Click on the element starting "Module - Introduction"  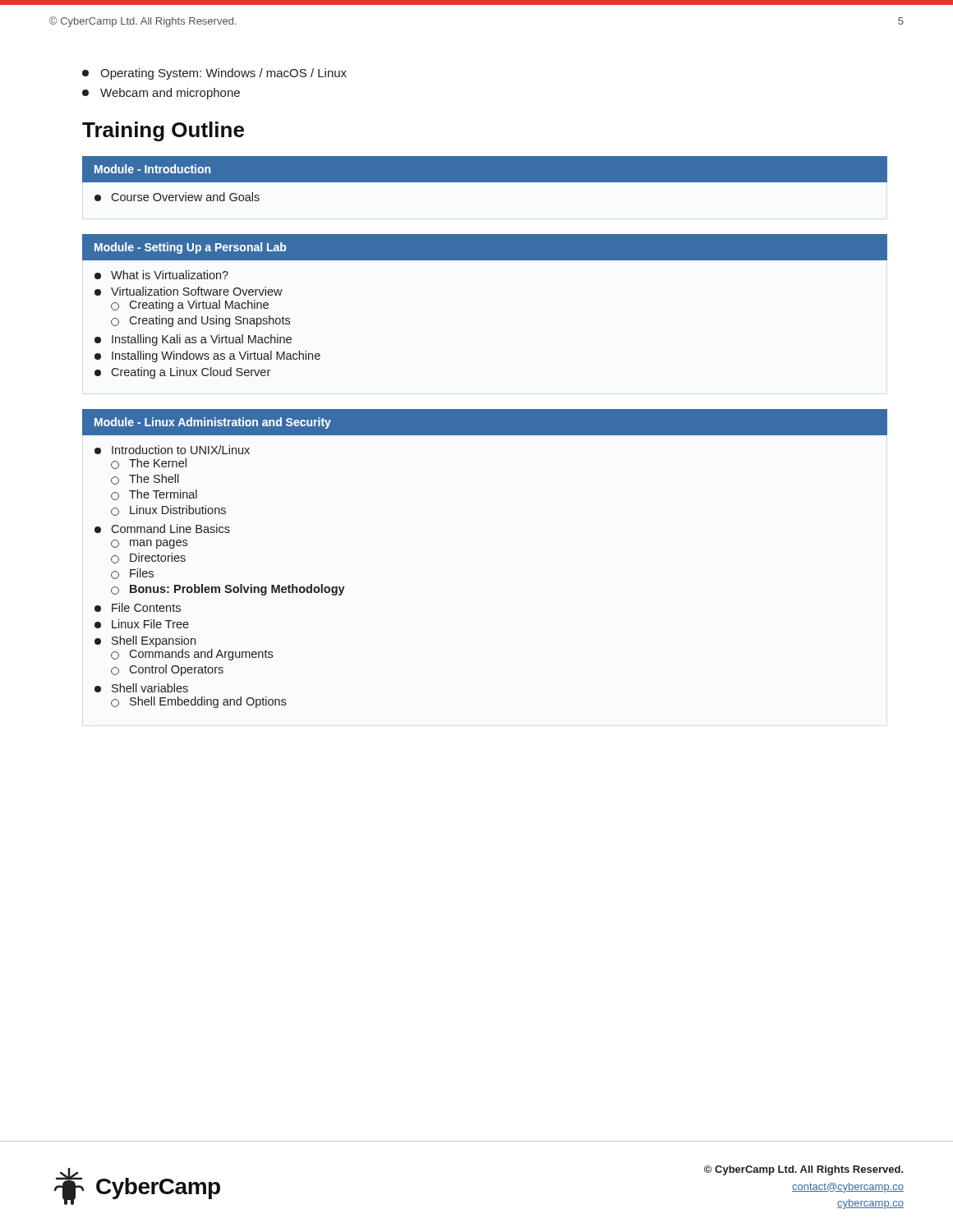[x=152, y=169]
